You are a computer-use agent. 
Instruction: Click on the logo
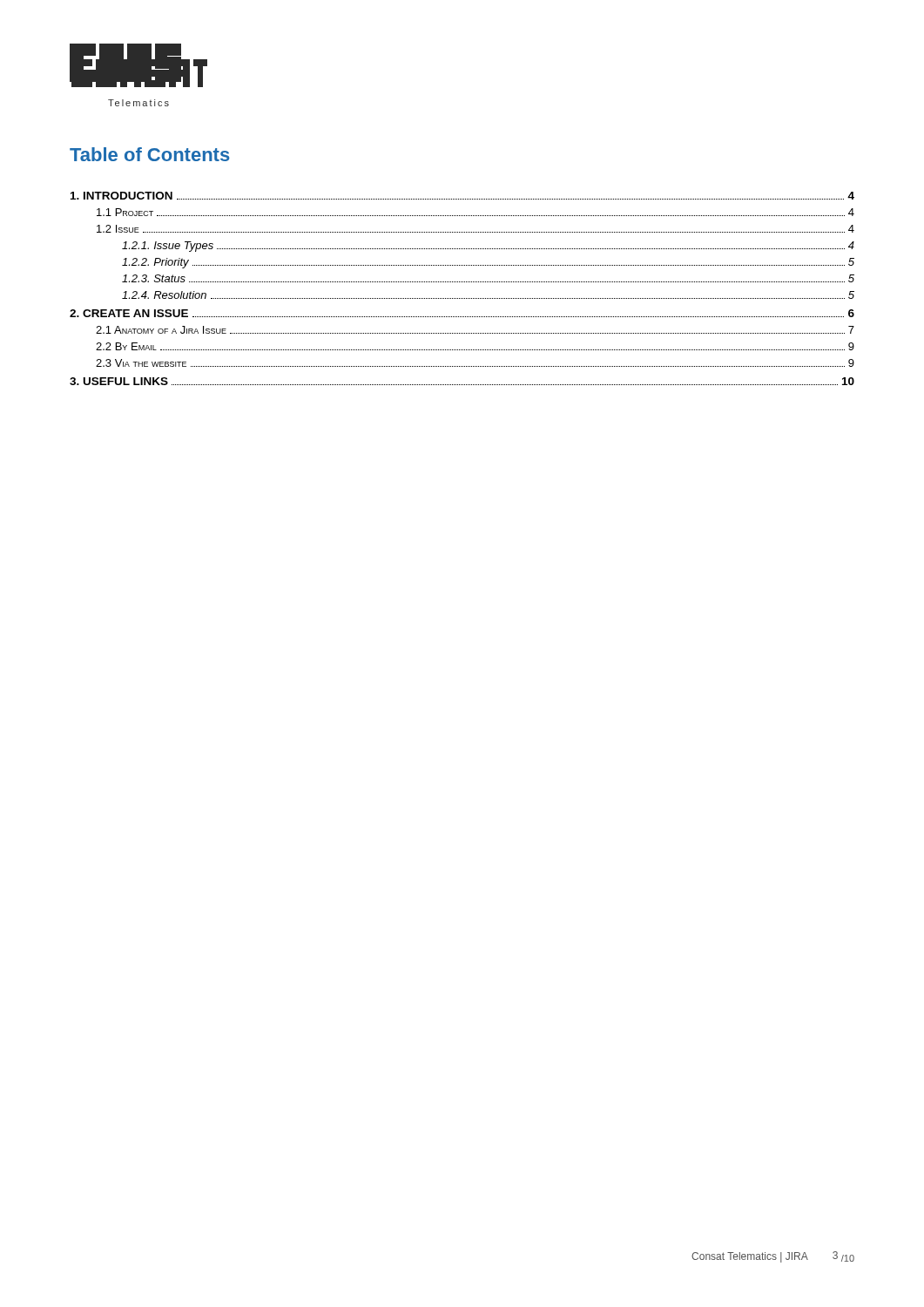[x=139, y=82]
